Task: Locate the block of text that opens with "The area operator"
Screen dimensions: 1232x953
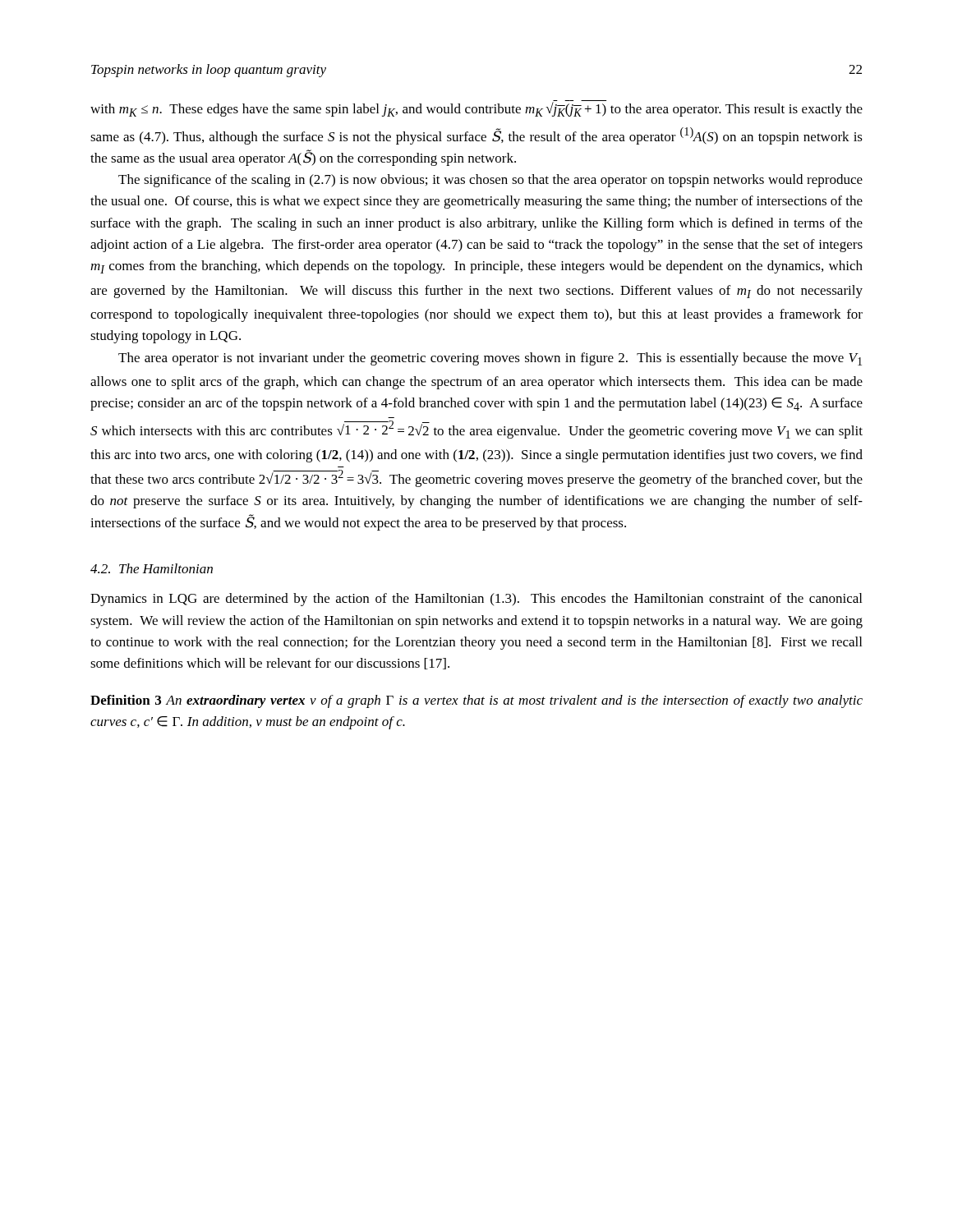Action: click(x=476, y=441)
